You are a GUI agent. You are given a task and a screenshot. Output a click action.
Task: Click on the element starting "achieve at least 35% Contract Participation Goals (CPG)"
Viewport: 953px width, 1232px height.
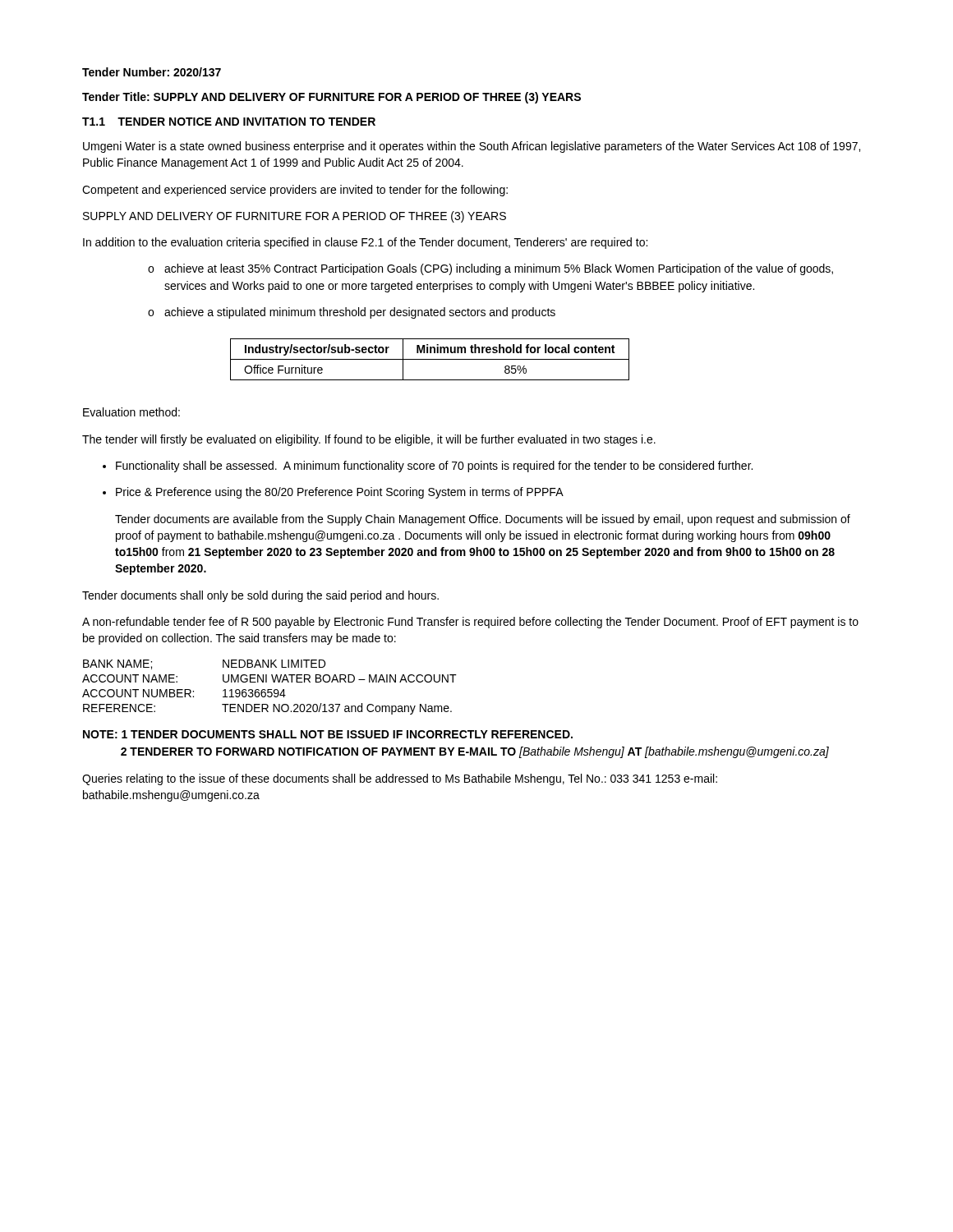tap(476, 277)
